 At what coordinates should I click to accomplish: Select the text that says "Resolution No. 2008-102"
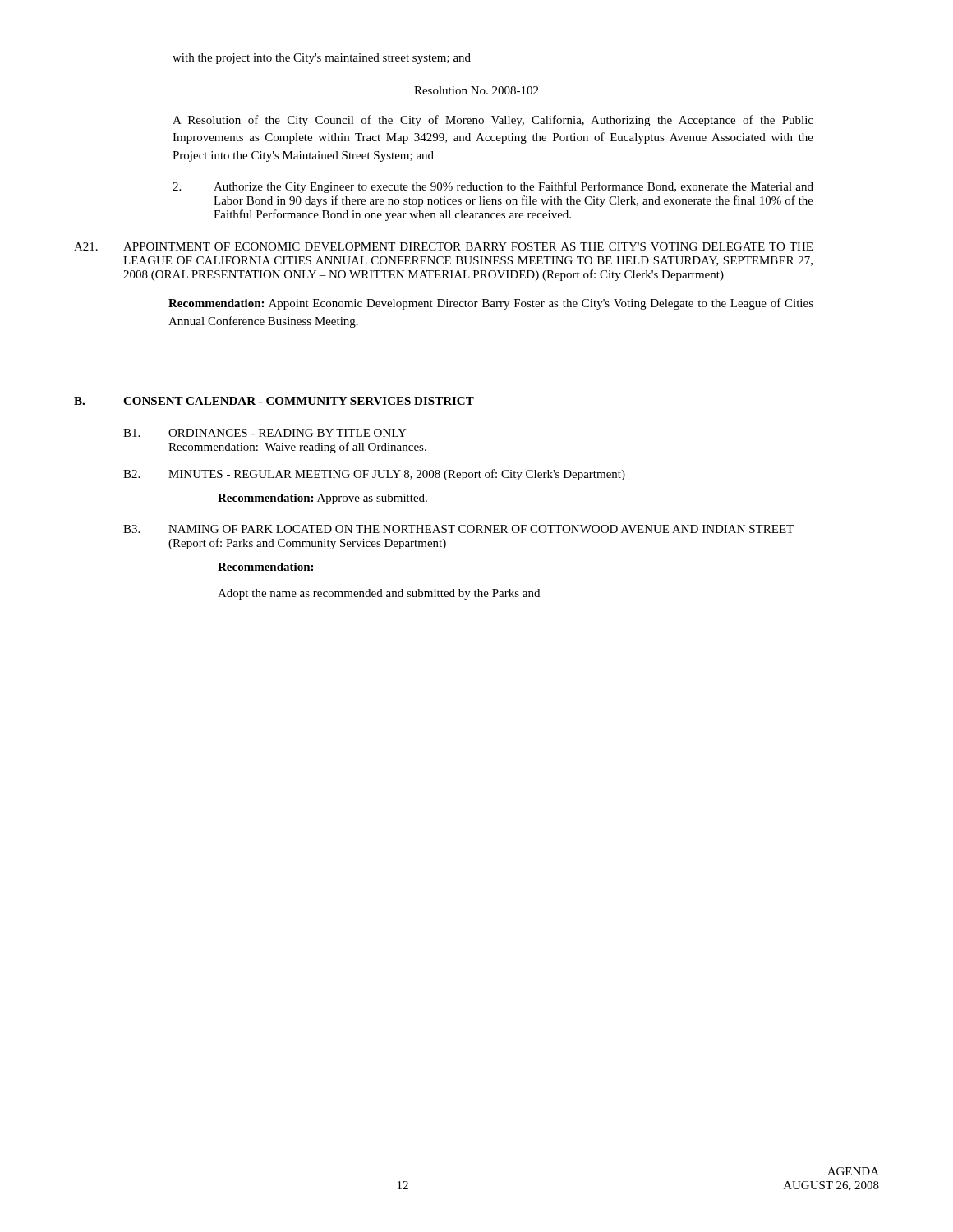[476, 91]
